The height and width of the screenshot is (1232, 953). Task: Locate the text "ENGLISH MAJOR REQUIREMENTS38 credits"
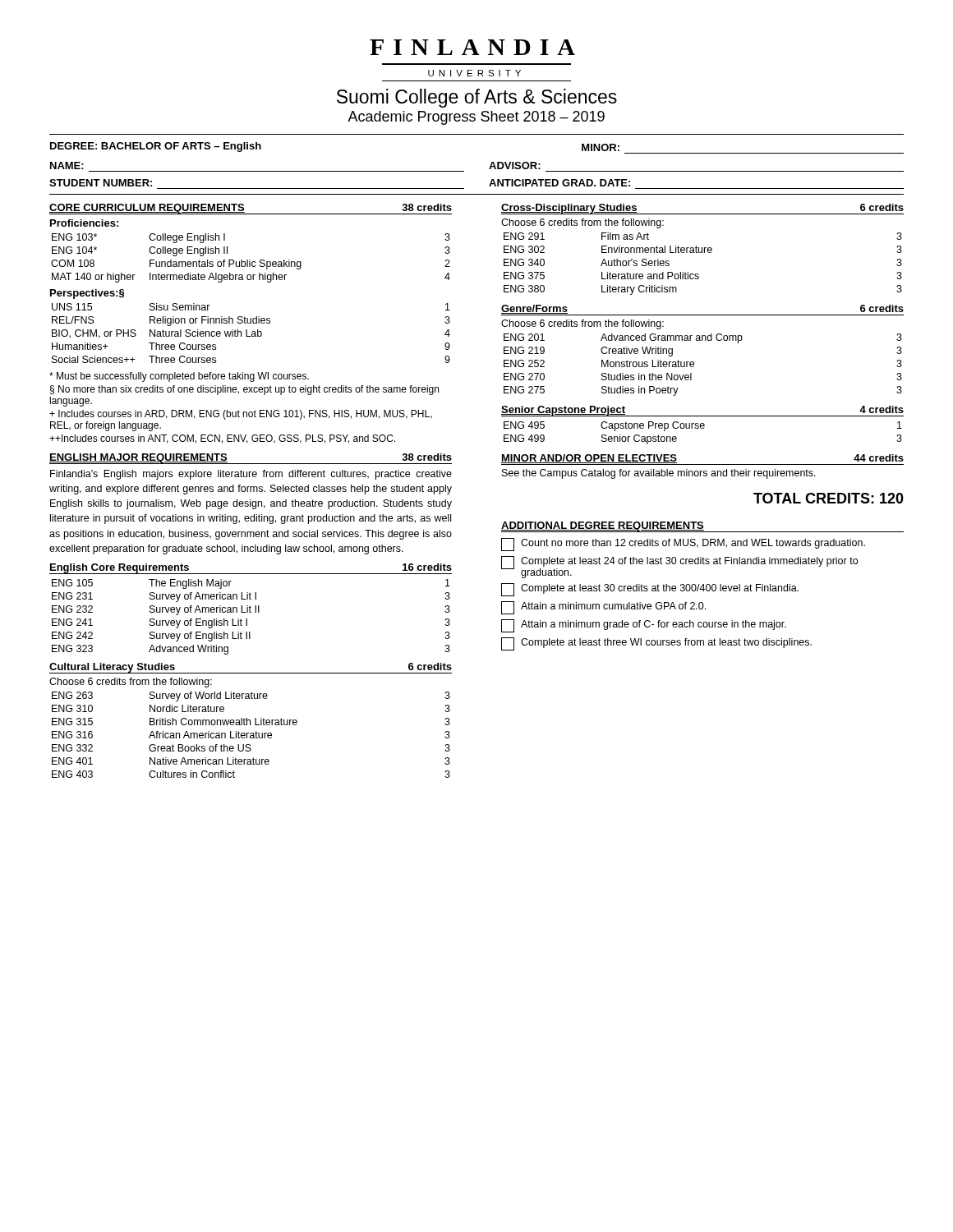[x=251, y=457]
